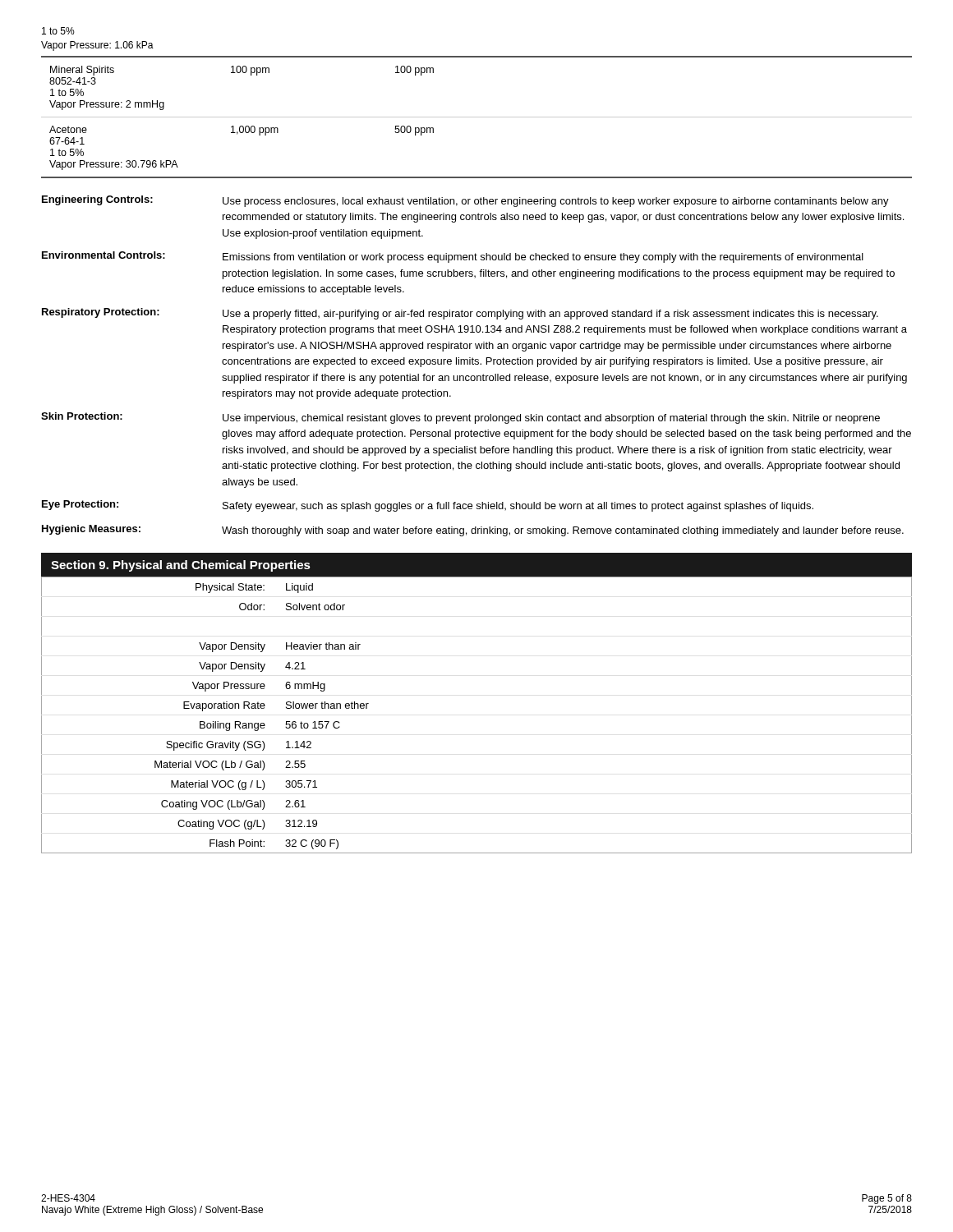Viewport: 953px width, 1232px height.
Task: Locate the table with the text "Vapor Density"
Action: [x=476, y=715]
